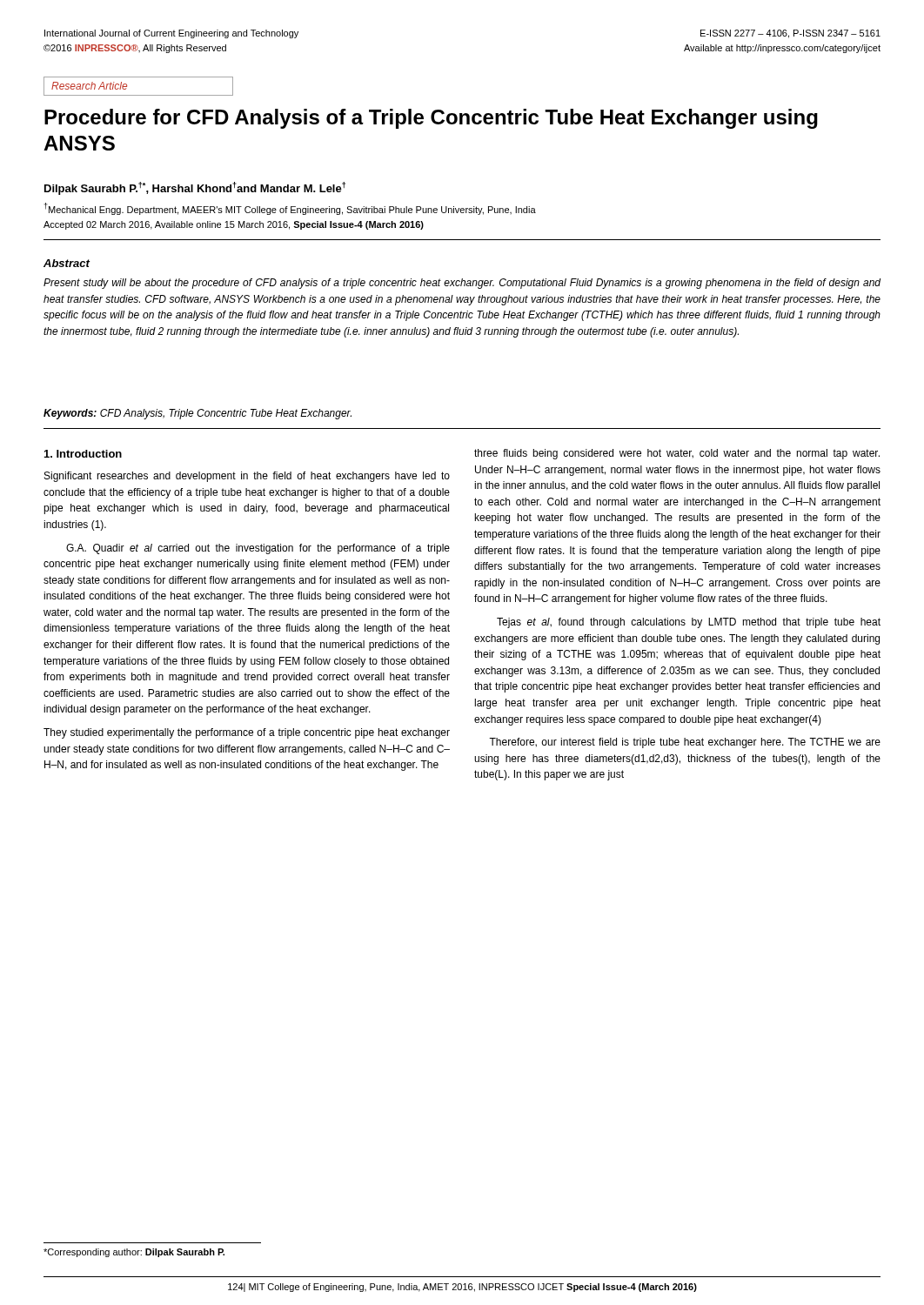Select the passage starting "1. Introduction"

tap(83, 454)
